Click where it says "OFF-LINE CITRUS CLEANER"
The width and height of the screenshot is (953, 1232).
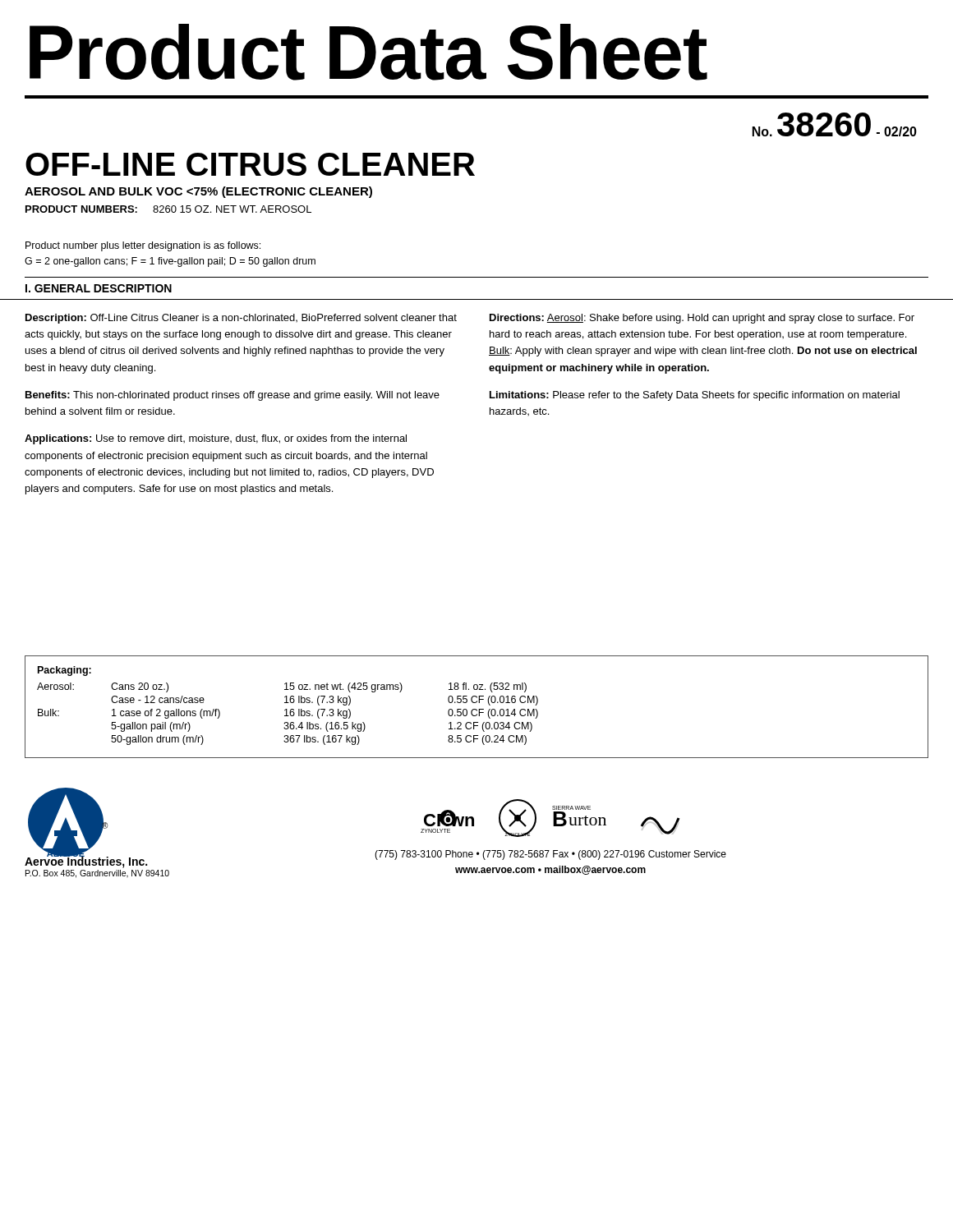[476, 164]
